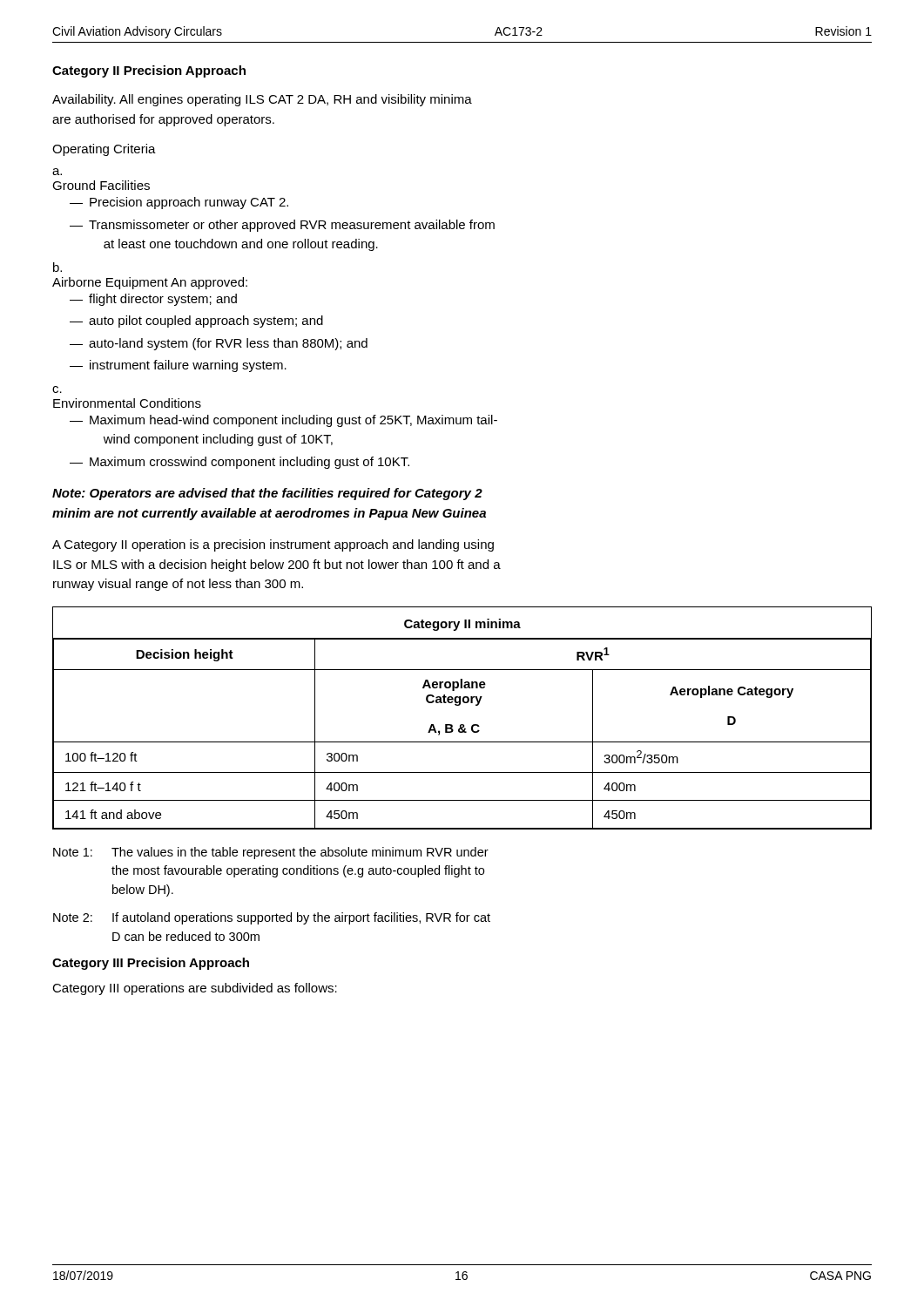Navigate to the block starting "b. Airborne Equipment An"
The height and width of the screenshot is (1307, 924).
pyautogui.click(x=57, y=267)
